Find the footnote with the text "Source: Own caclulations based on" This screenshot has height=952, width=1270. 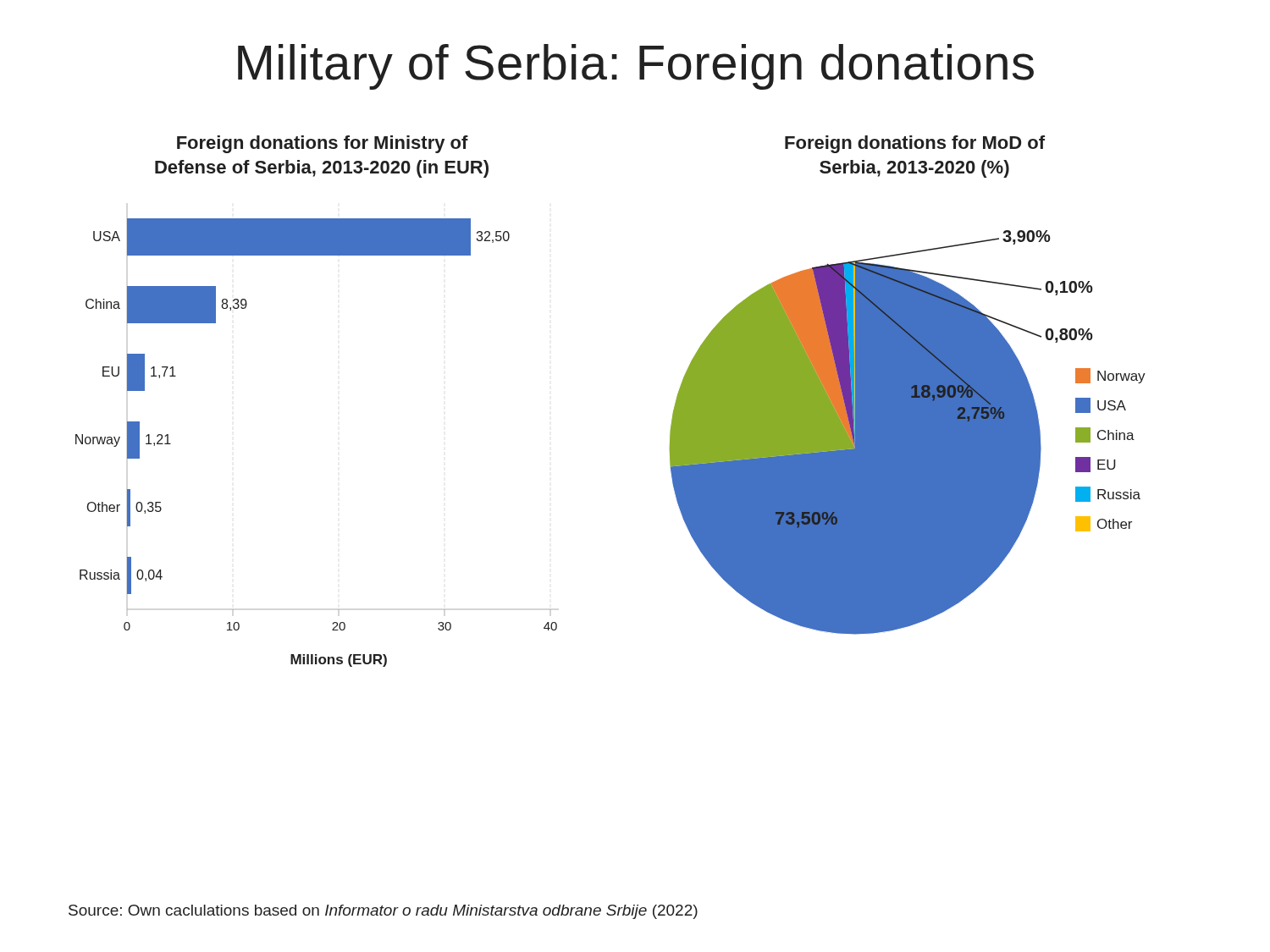[383, 910]
